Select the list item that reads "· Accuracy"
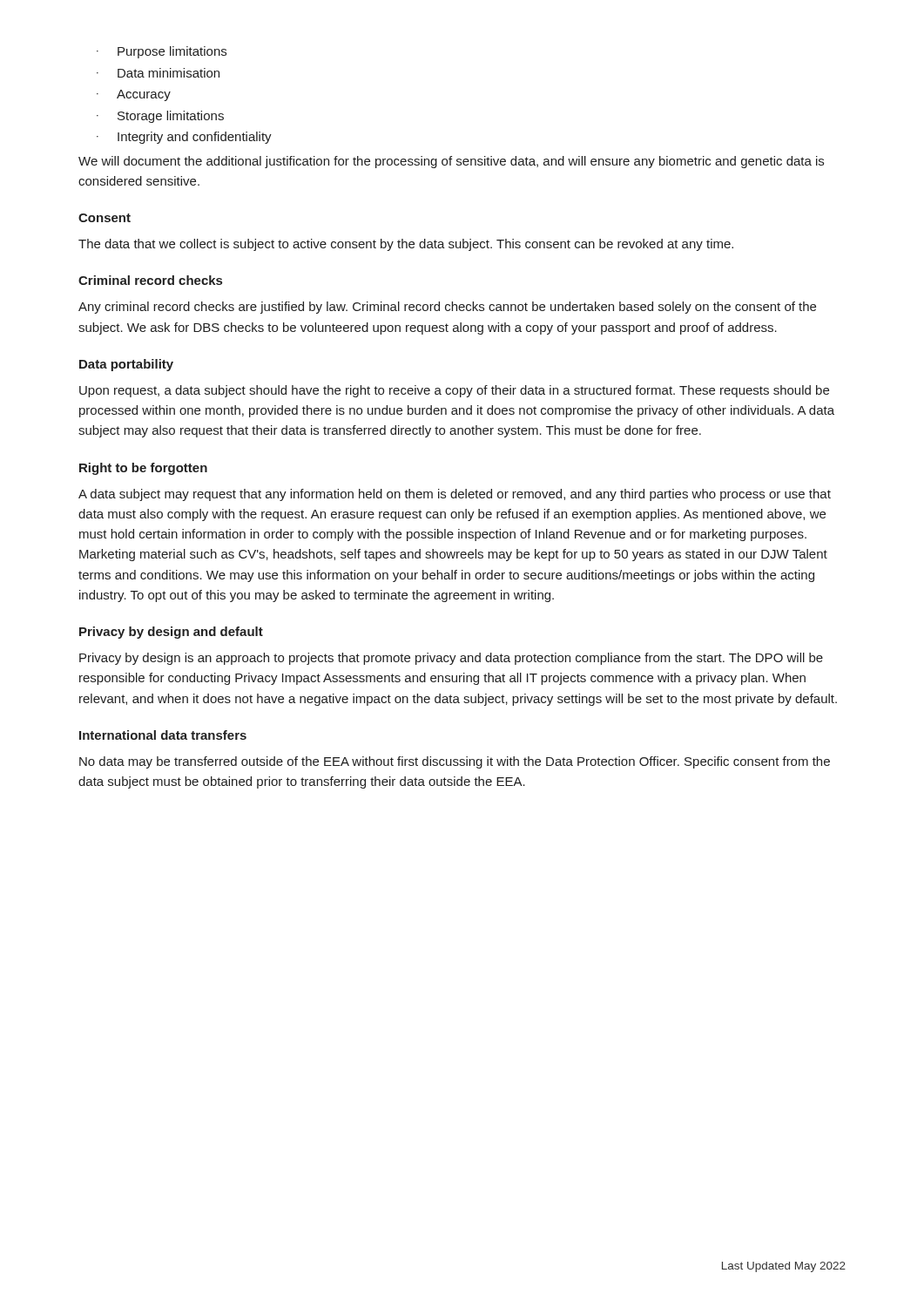This screenshot has width=924, height=1307. 133,94
